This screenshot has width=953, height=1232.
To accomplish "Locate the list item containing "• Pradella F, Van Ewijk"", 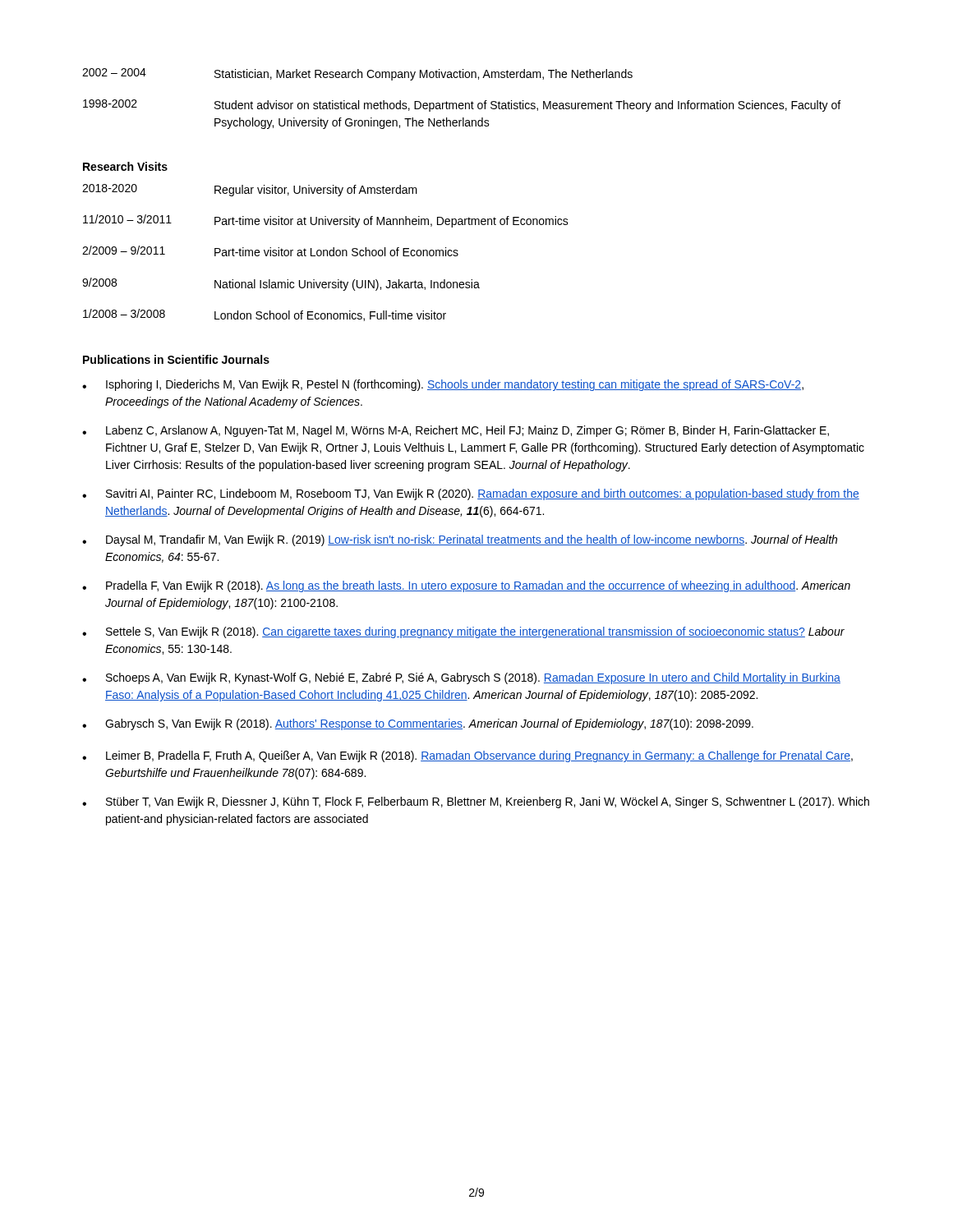I will (476, 595).
